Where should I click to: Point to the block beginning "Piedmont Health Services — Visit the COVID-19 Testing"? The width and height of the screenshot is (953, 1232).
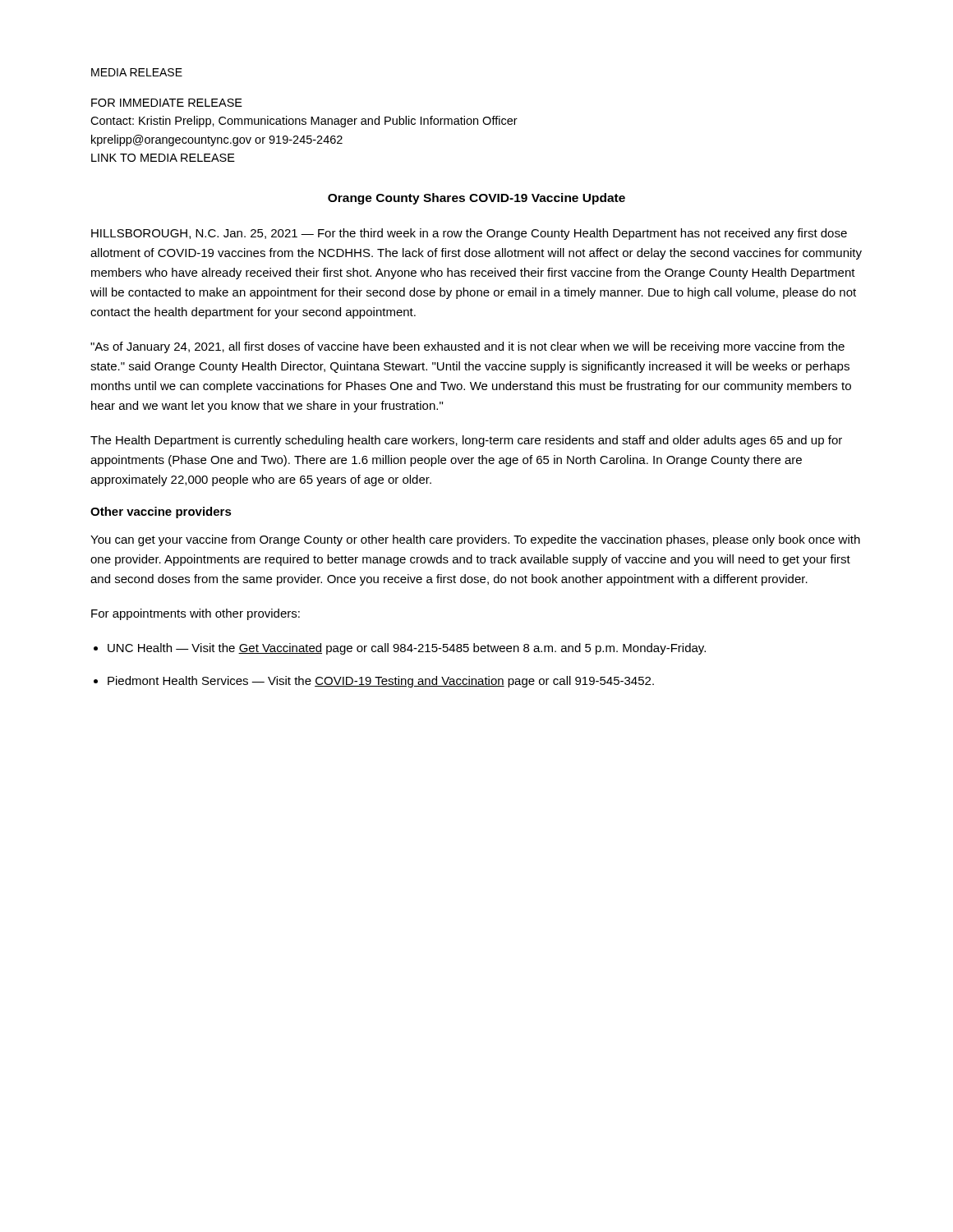[x=381, y=680]
